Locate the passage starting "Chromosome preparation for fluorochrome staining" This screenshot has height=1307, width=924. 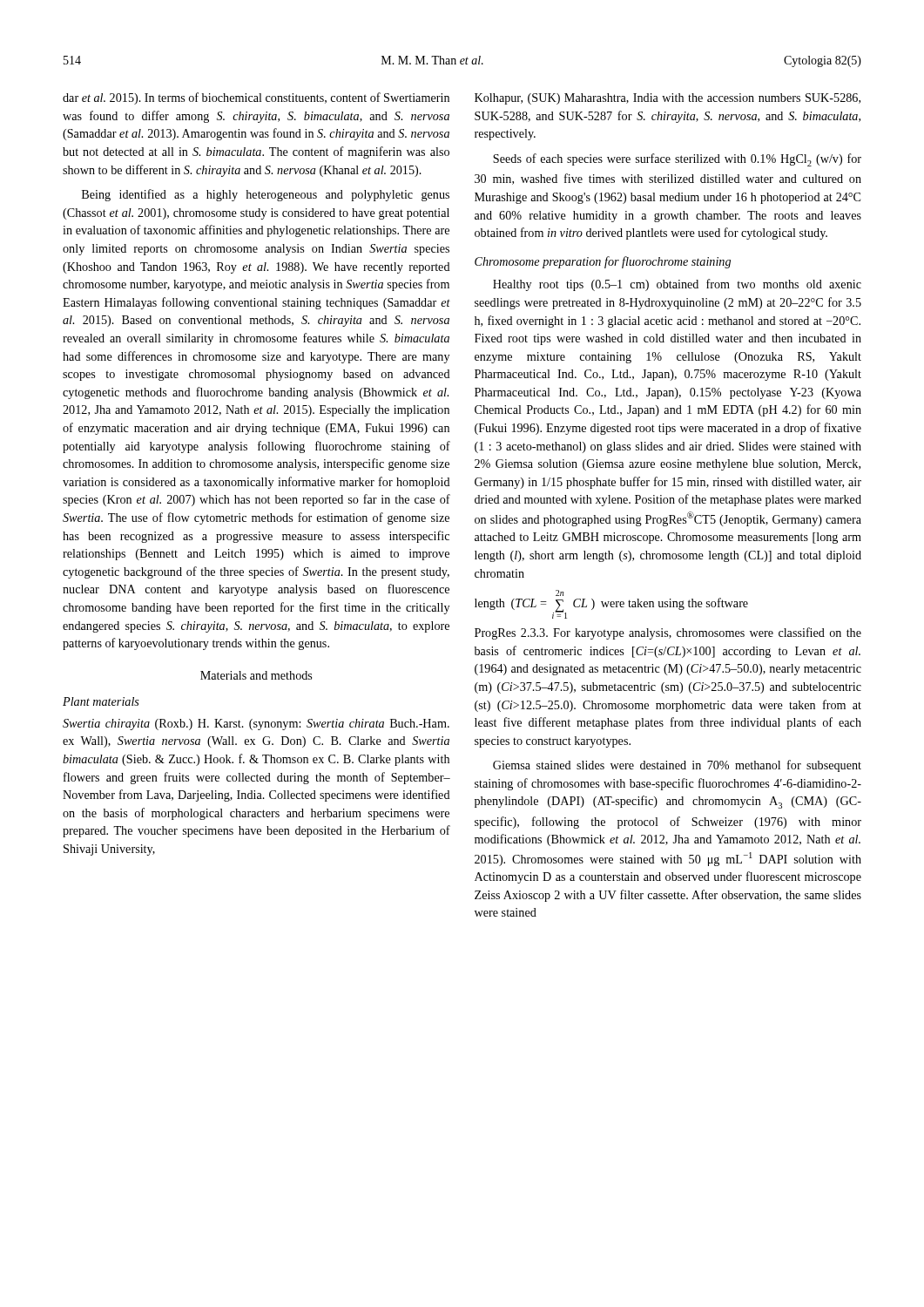[x=603, y=261]
